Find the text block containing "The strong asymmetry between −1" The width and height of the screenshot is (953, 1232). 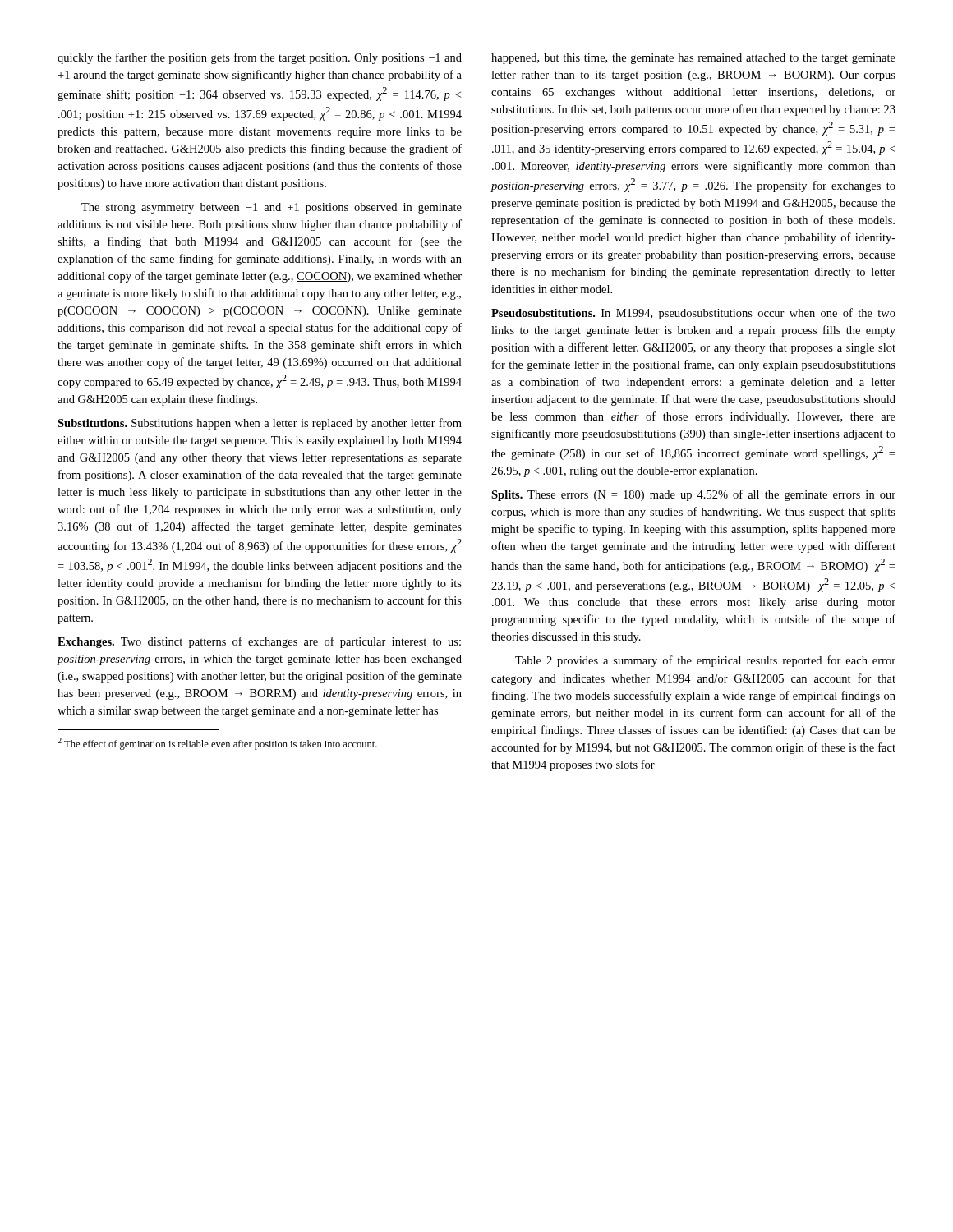pos(260,303)
